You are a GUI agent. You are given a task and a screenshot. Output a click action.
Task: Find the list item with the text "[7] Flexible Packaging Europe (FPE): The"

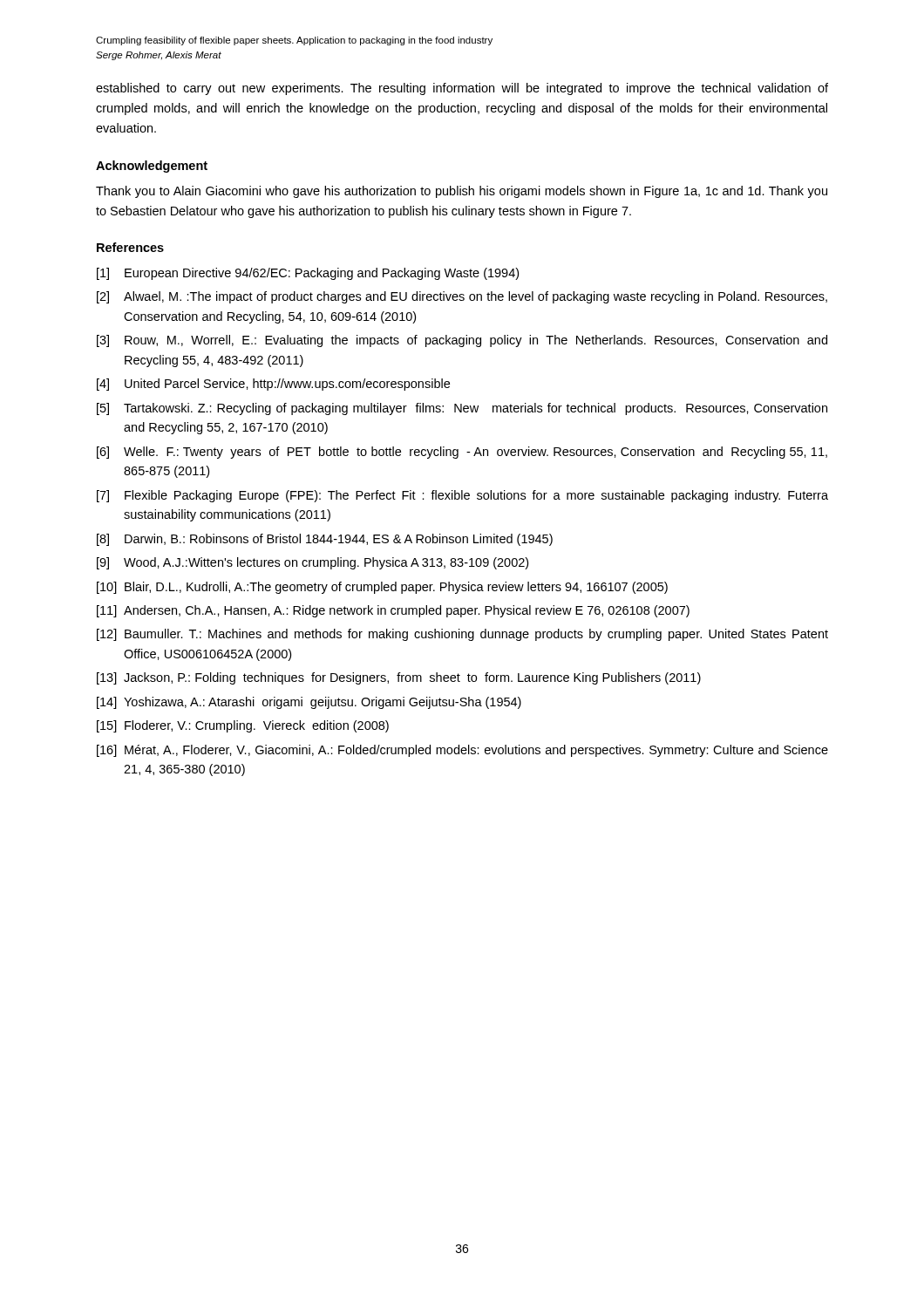[x=462, y=505]
